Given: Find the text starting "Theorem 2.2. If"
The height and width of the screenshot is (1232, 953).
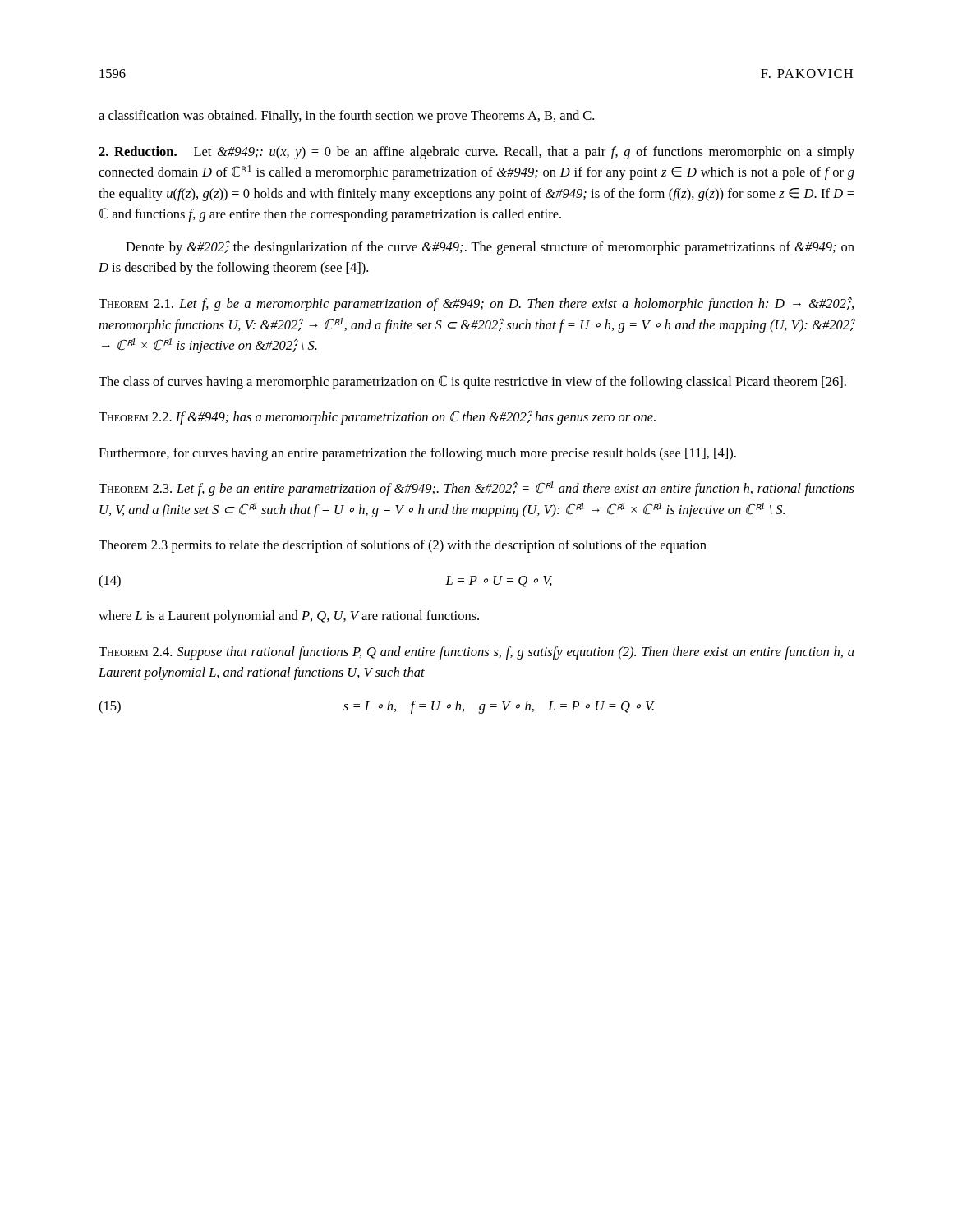Looking at the screenshot, I should (x=476, y=417).
